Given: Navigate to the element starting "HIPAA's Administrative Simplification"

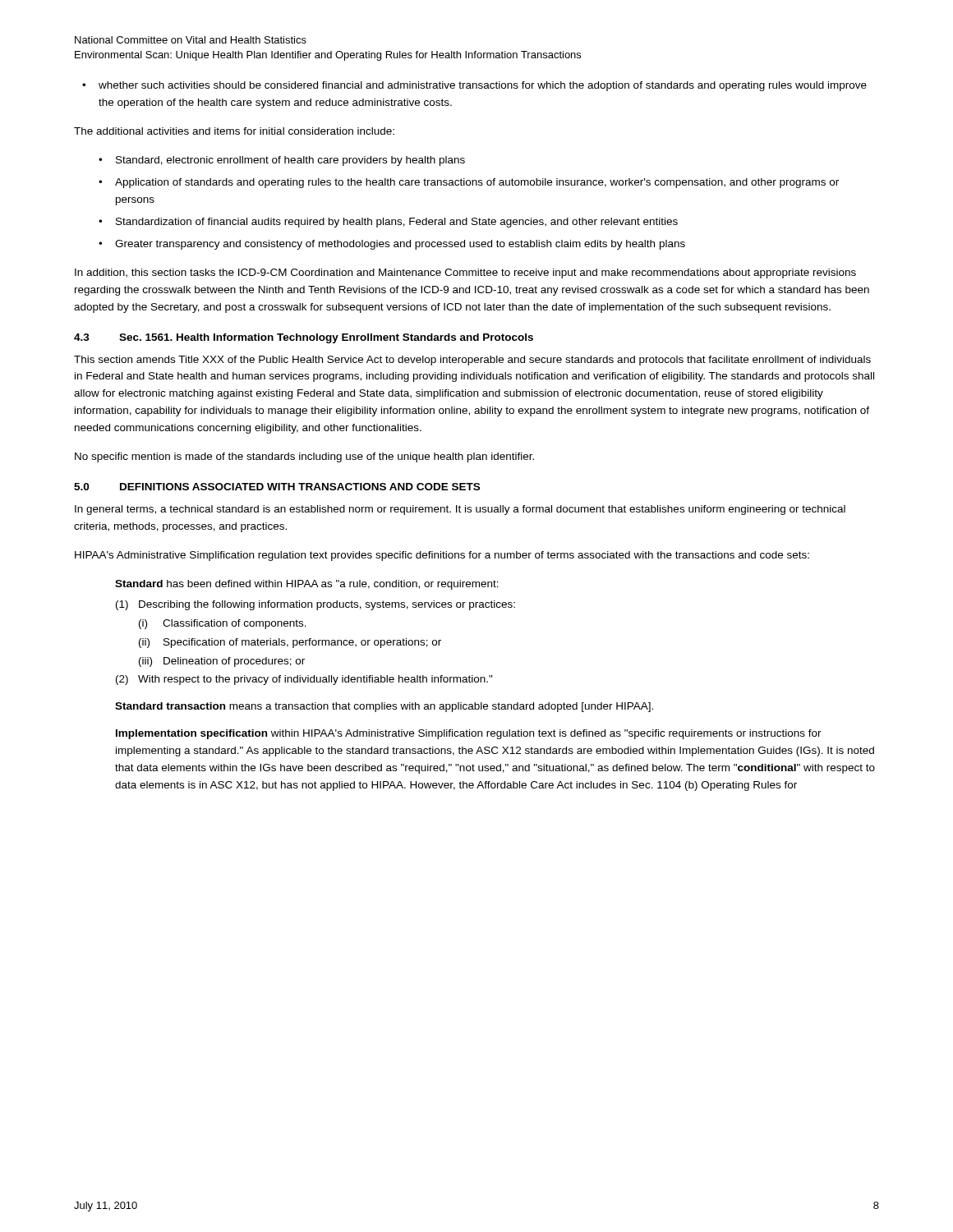Looking at the screenshot, I should 442,555.
